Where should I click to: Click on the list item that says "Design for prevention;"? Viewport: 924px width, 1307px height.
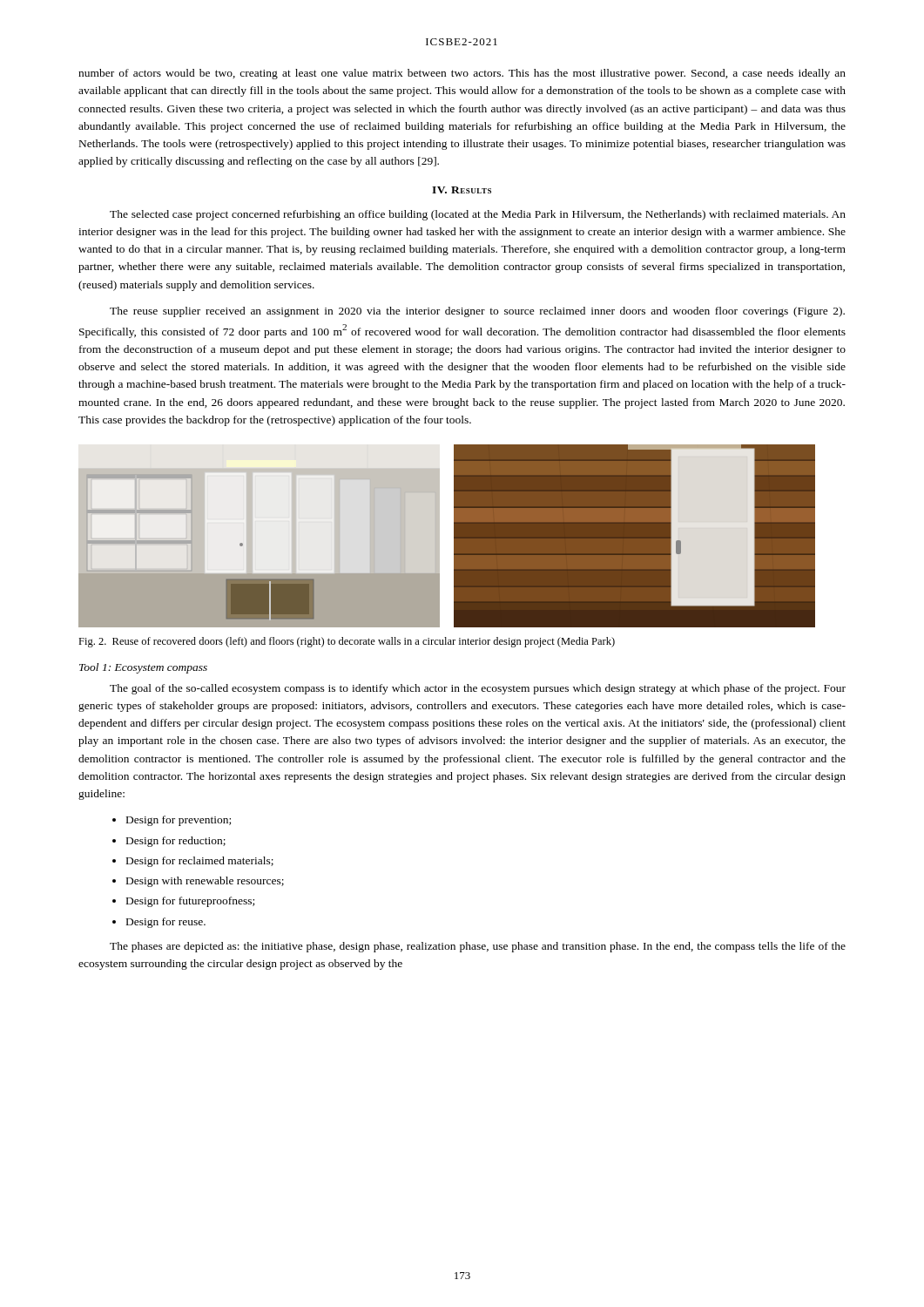click(x=179, y=821)
